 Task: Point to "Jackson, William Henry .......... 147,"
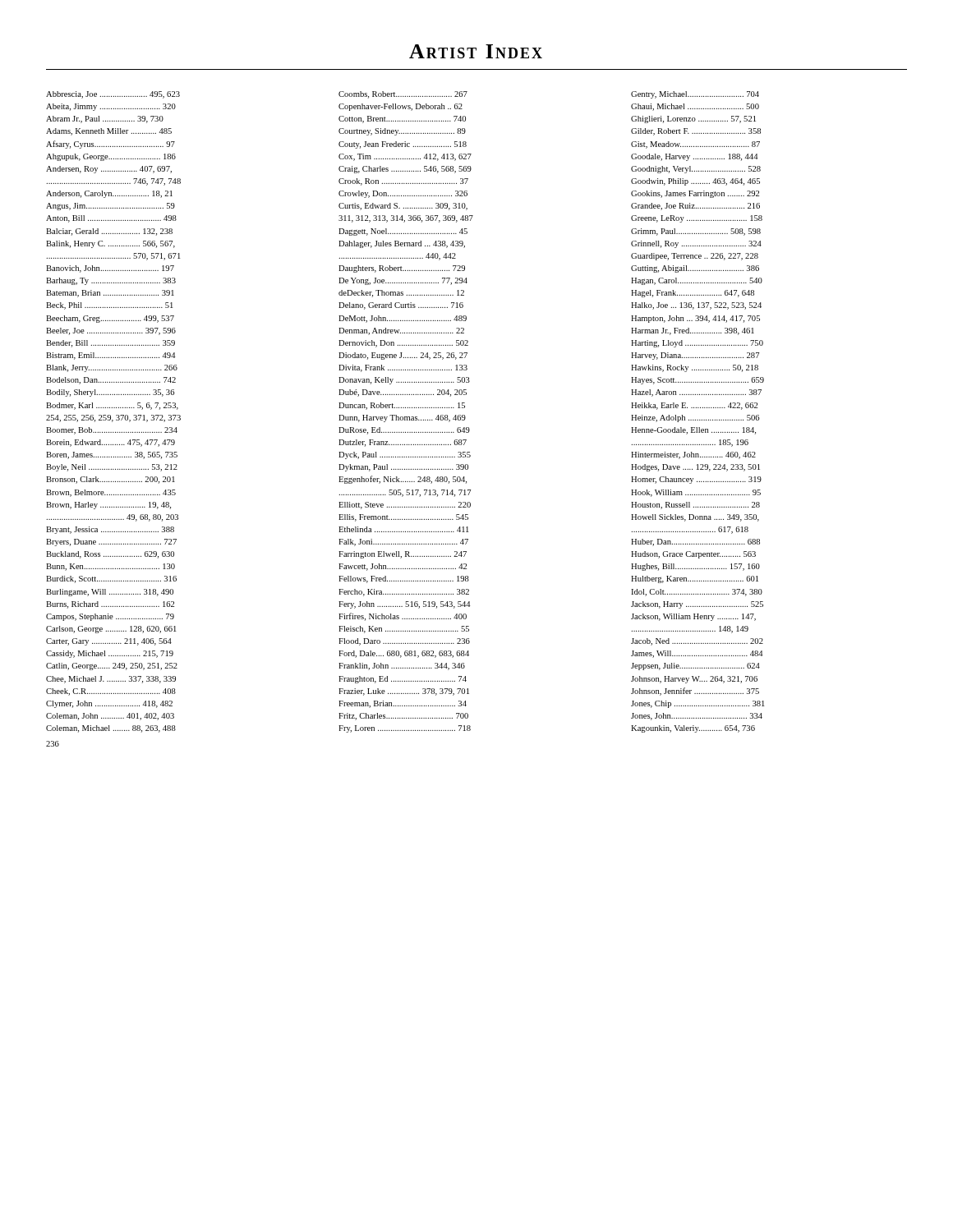click(694, 616)
